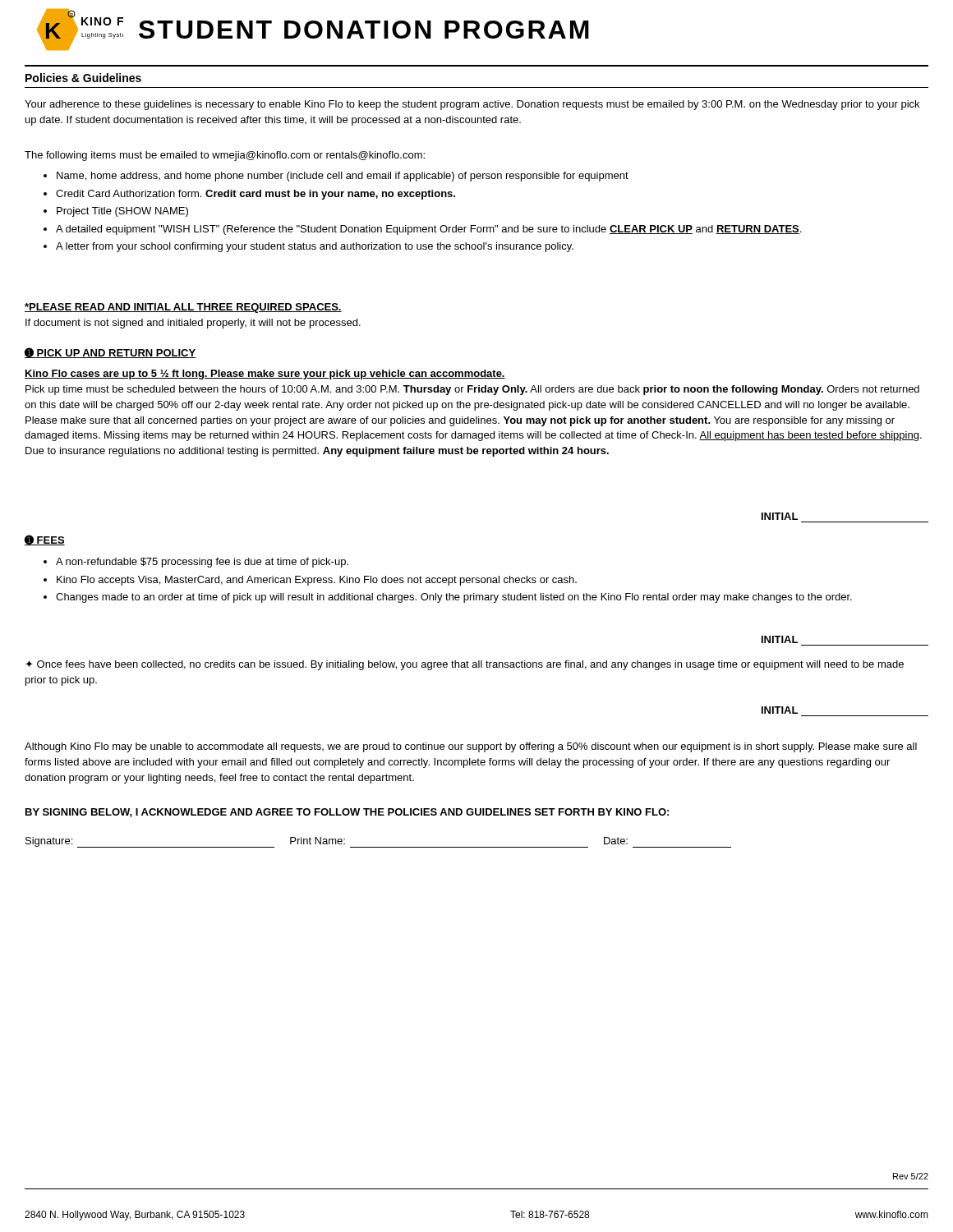Click on the text that reads "Signature: Print Name: Date:"
This screenshot has height=1232, width=953.
(x=378, y=841)
